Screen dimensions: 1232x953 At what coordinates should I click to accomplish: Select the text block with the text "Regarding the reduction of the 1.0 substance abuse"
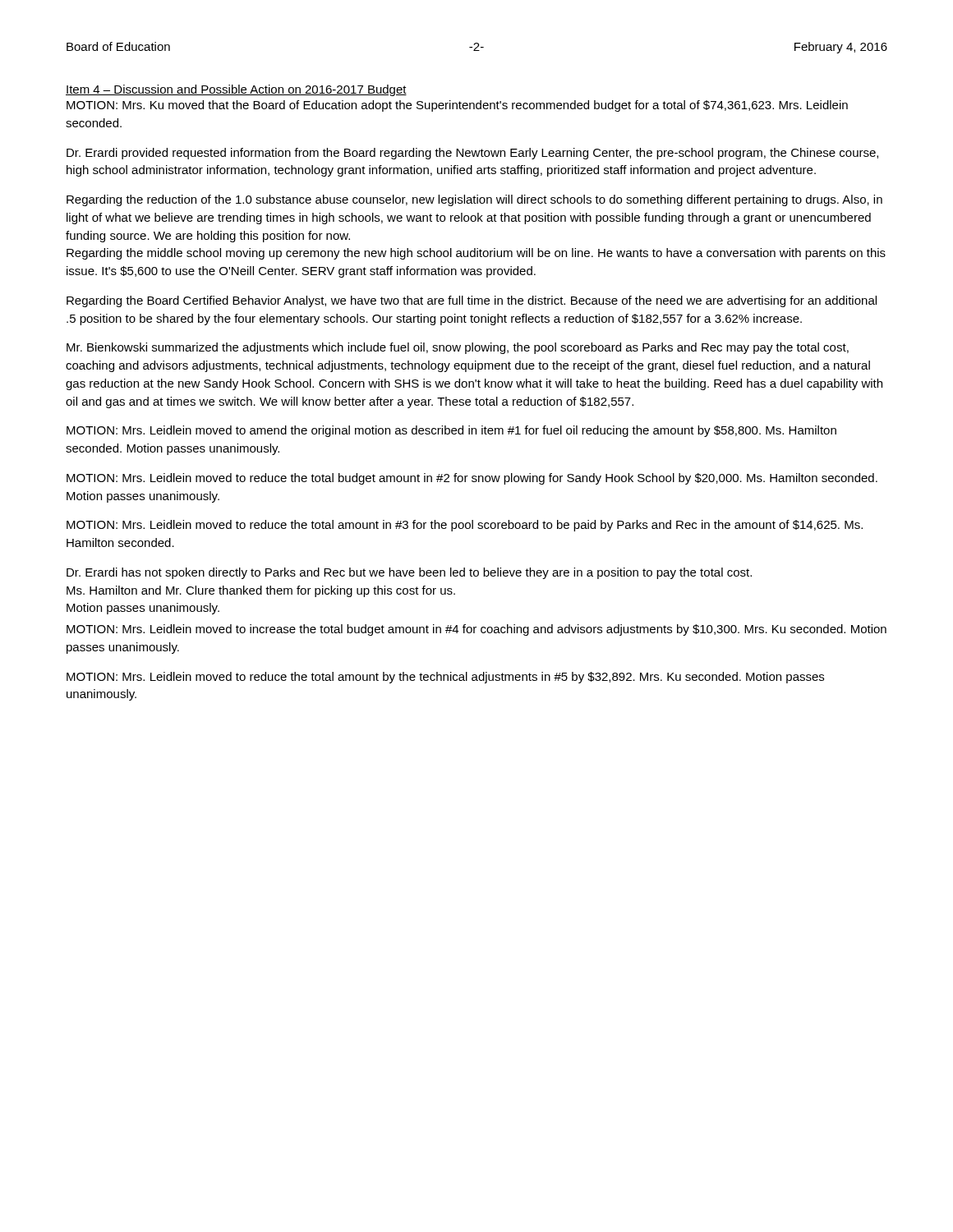pos(474,200)
